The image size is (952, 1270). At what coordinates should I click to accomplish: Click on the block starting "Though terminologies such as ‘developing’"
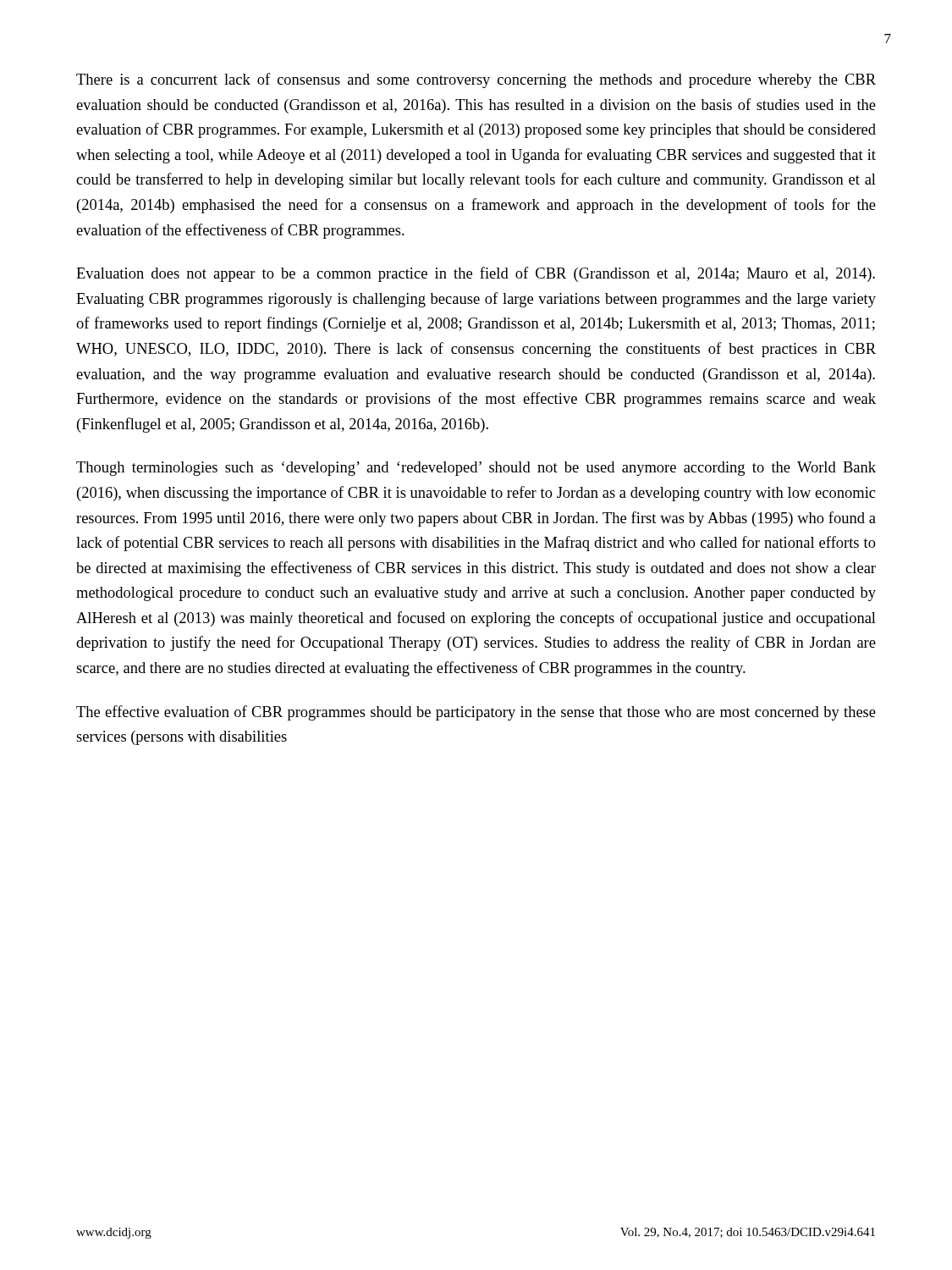pos(476,568)
